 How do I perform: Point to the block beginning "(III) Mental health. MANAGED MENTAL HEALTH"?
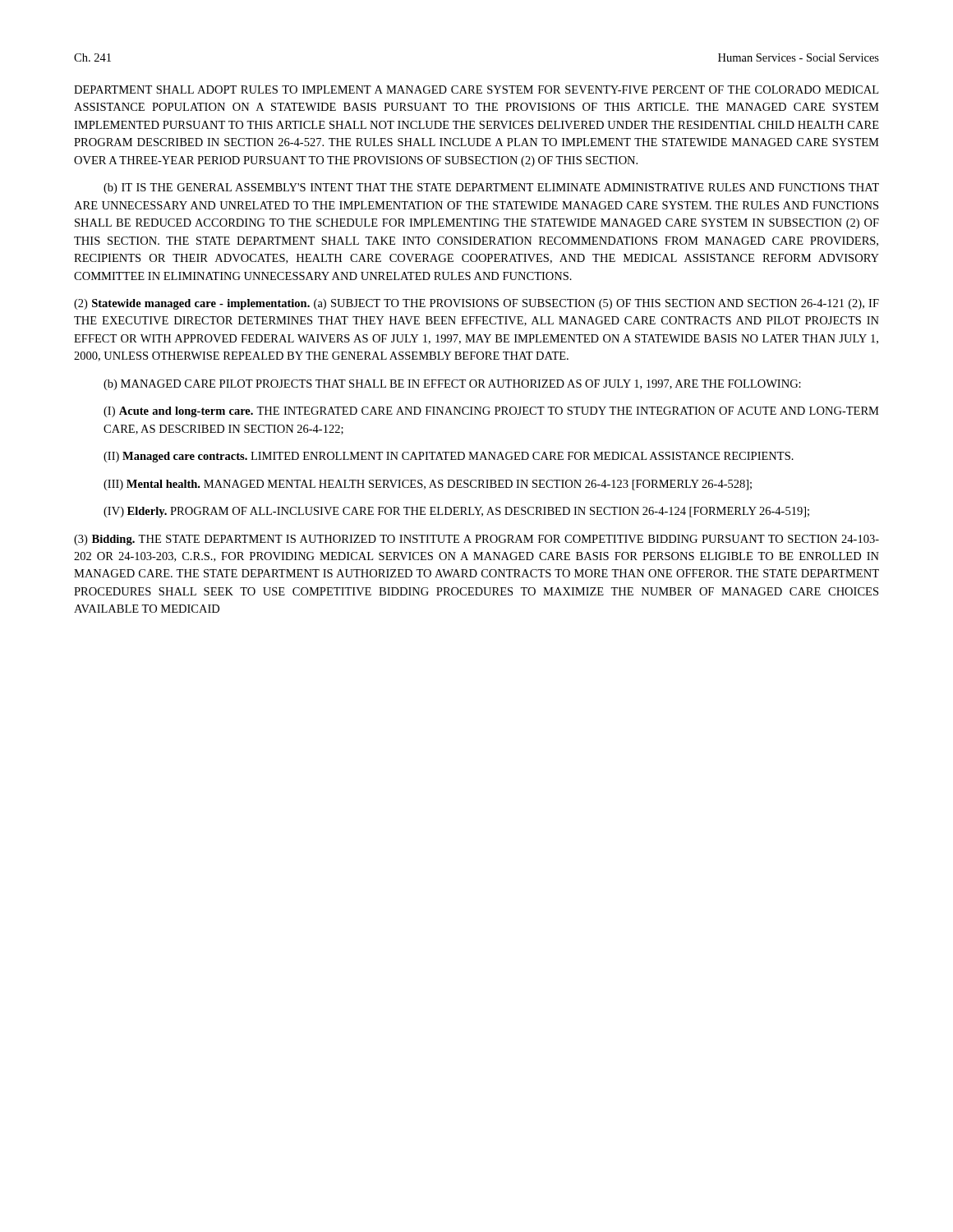click(428, 483)
